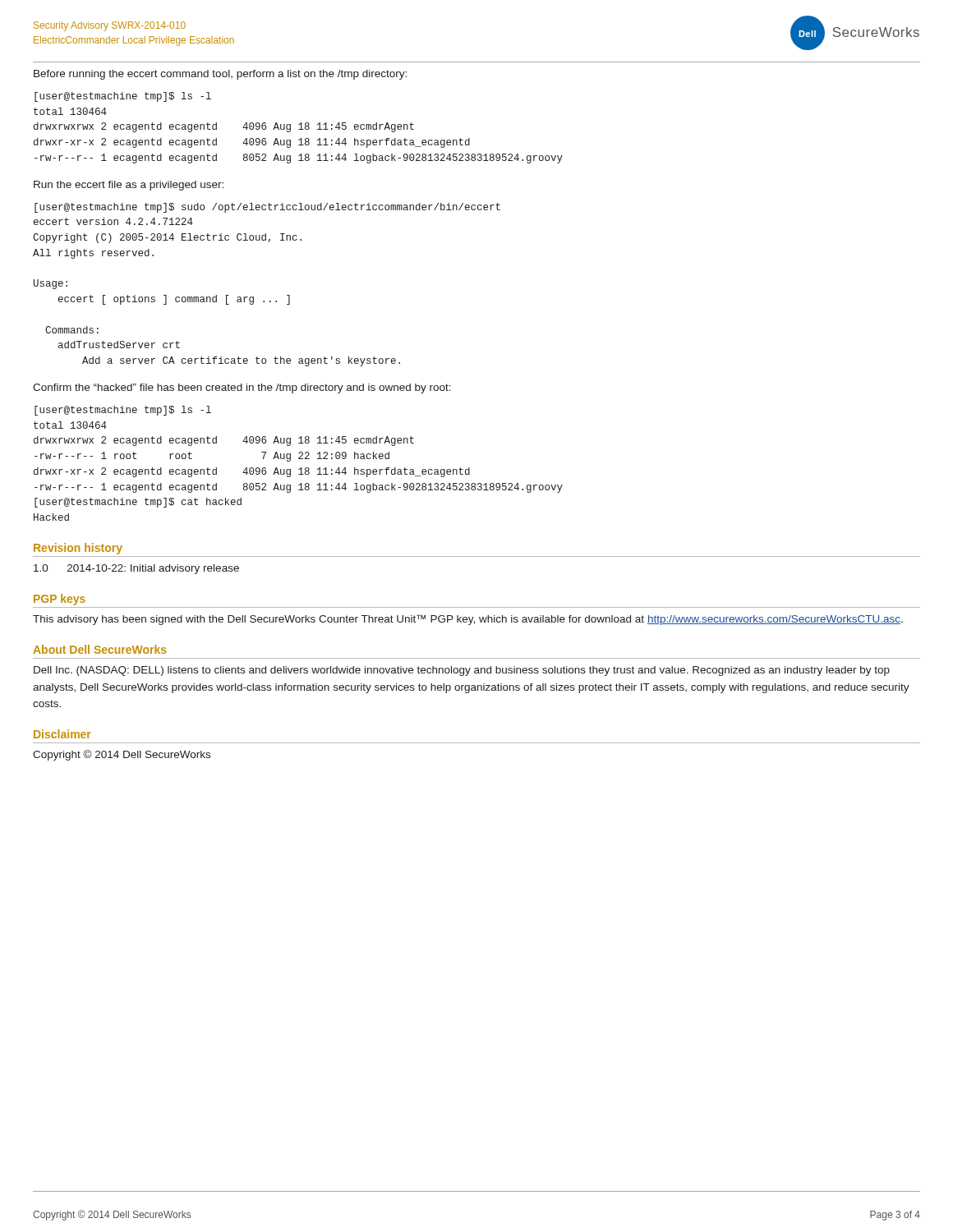This screenshot has height=1232, width=953.
Task: Locate the section header with the text "PGP keys"
Action: (x=59, y=599)
